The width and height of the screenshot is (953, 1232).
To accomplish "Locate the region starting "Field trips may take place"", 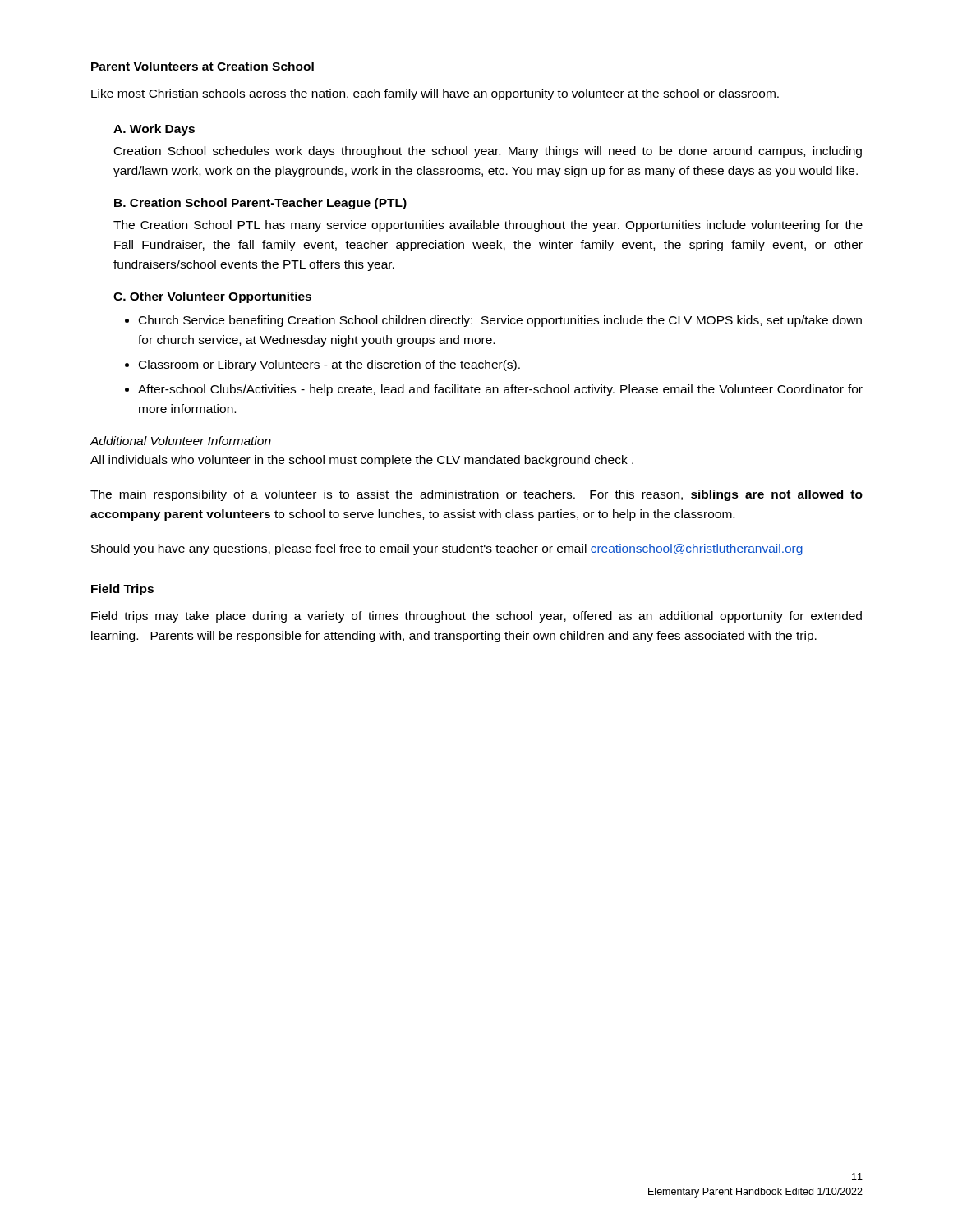I will [476, 626].
